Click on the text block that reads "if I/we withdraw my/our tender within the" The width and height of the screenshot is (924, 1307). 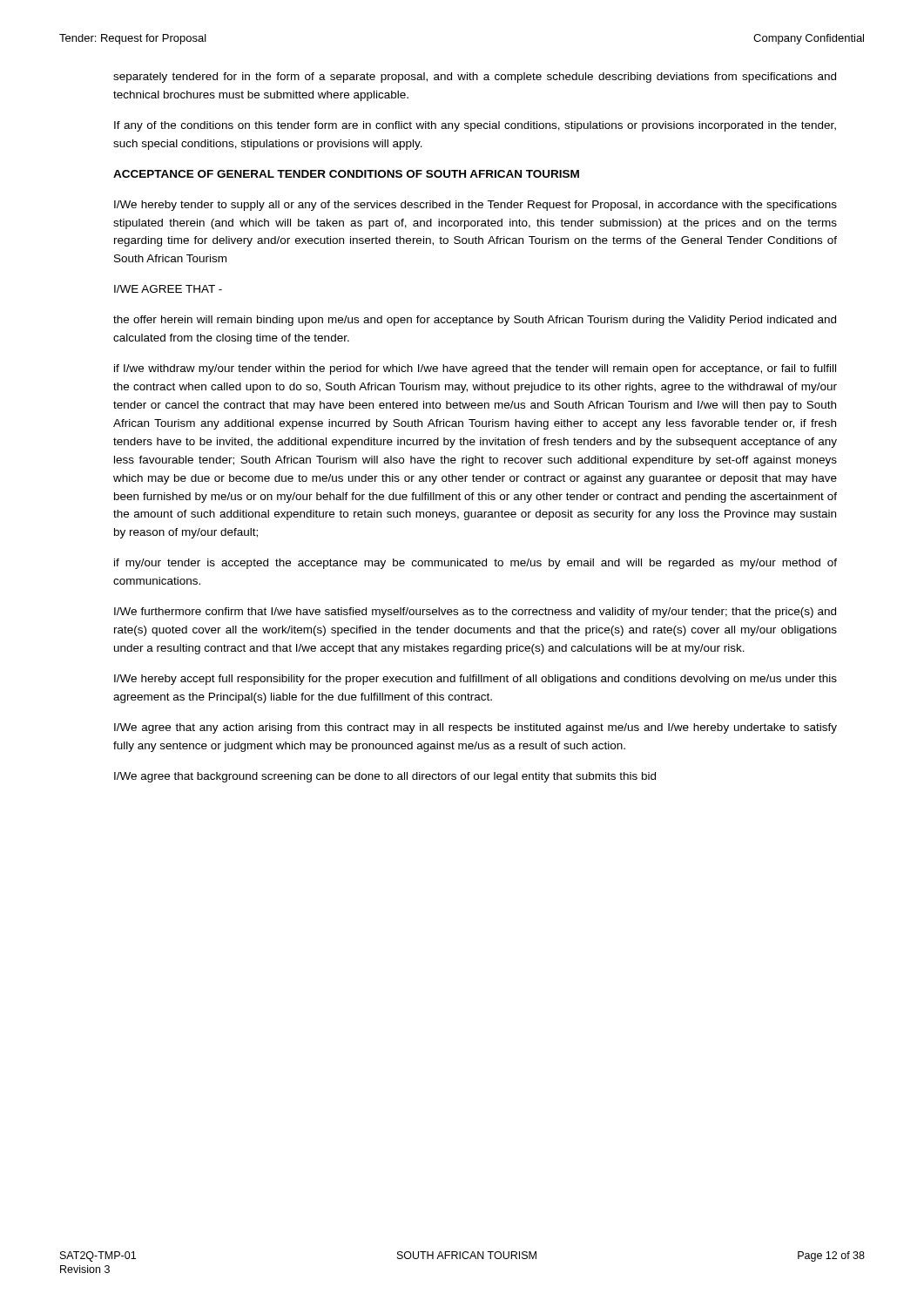[475, 450]
